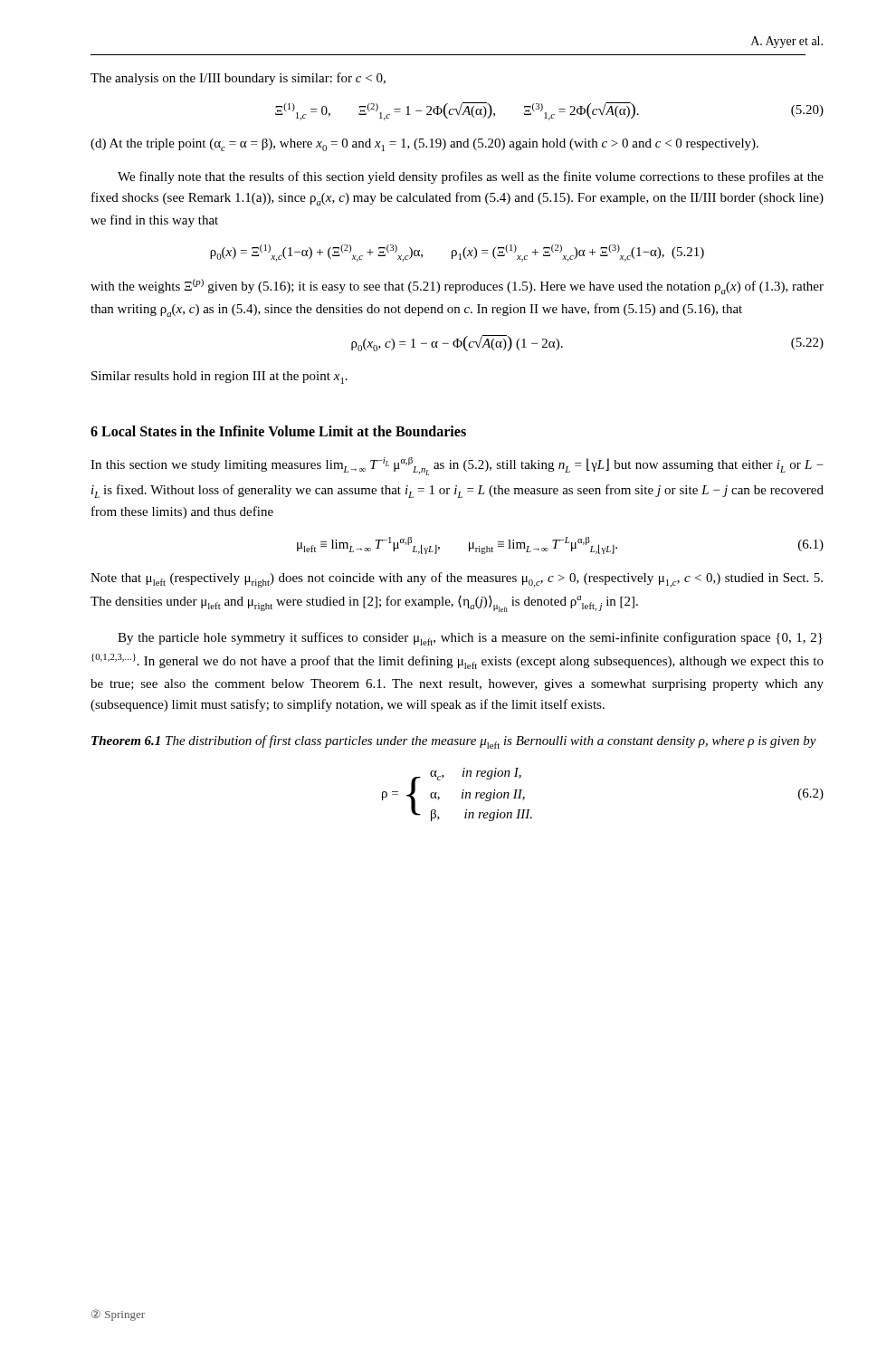Select the formula with the text "ρ0(x) = Ξ(1)x,c(1−α) + (Ξ(2)x,c + Ξ(3)x,c)α,"

click(x=457, y=252)
